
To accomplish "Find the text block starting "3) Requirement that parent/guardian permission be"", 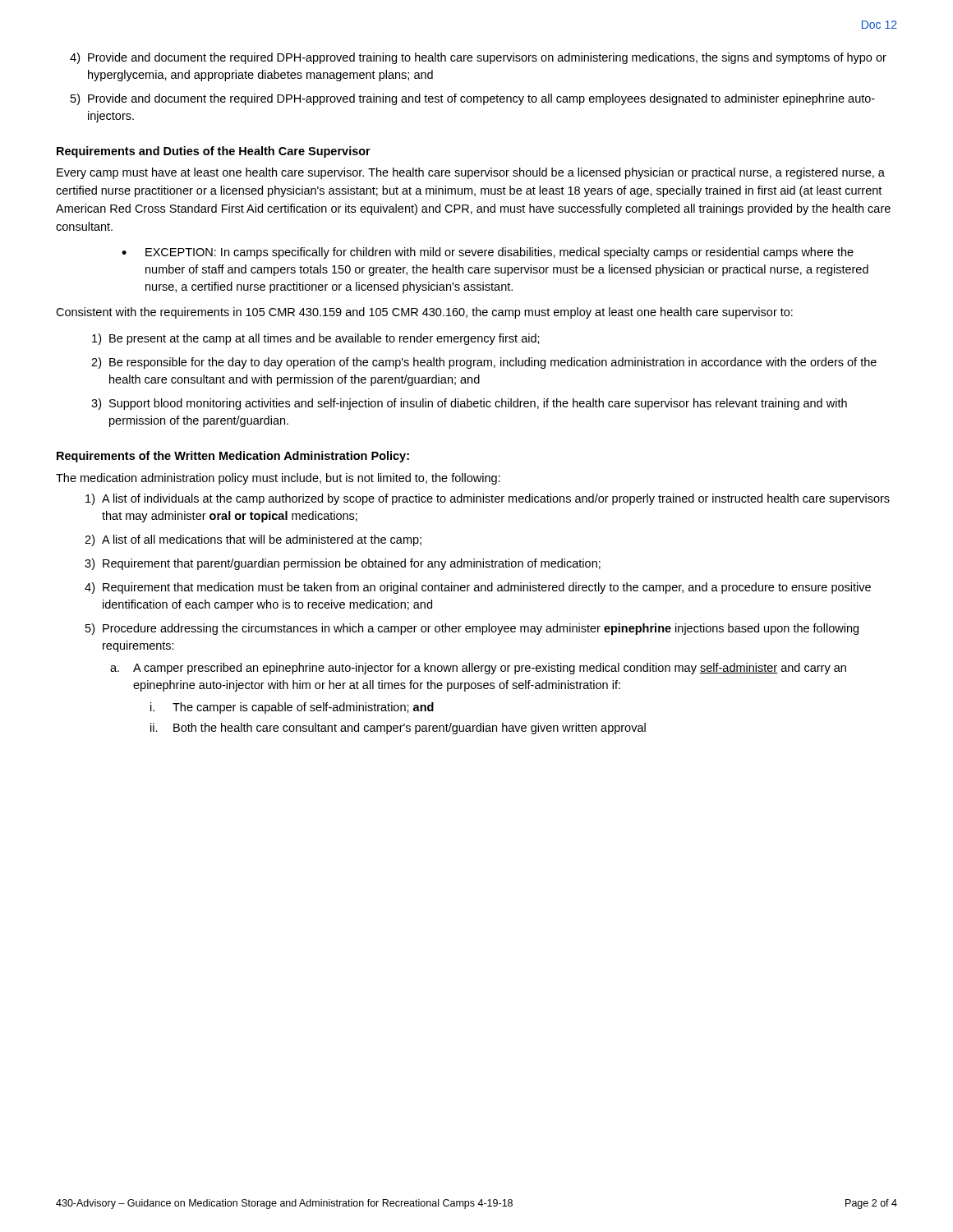I will [486, 564].
